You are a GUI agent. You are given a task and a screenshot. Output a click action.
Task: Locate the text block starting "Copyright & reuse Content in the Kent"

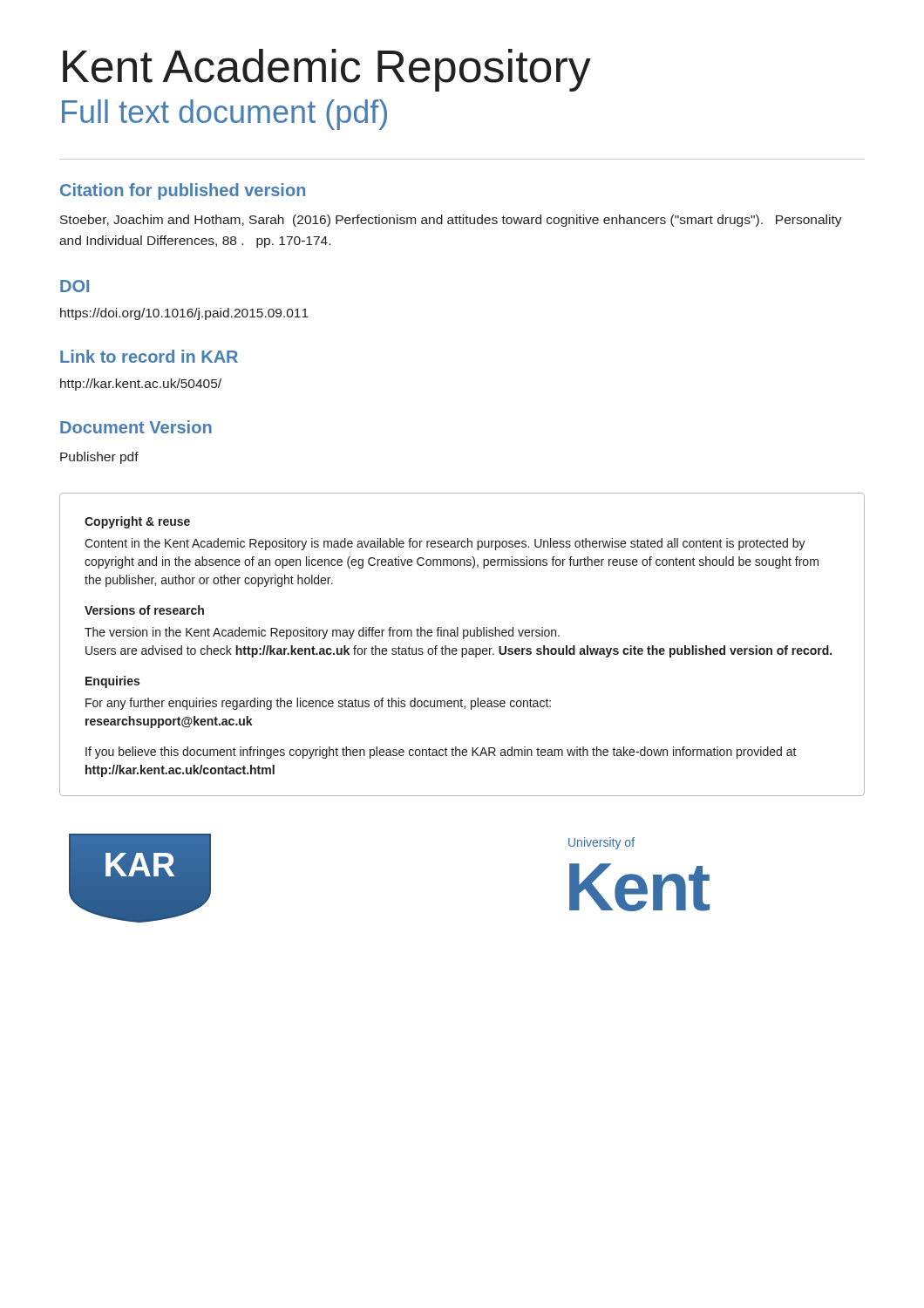click(x=462, y=645)
